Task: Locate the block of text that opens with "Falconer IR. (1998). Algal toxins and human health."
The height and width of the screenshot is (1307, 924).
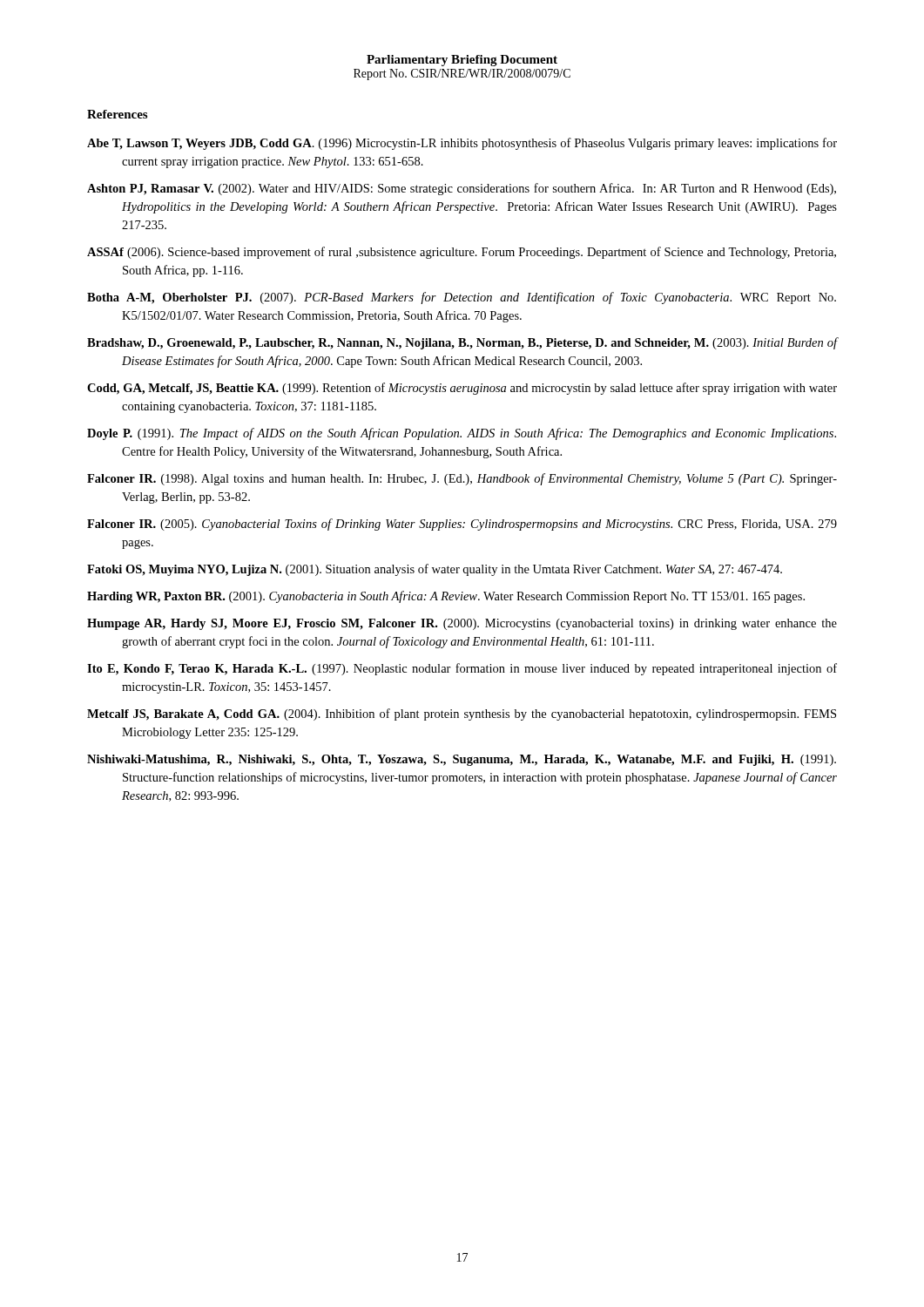Action: coord(462,488)
